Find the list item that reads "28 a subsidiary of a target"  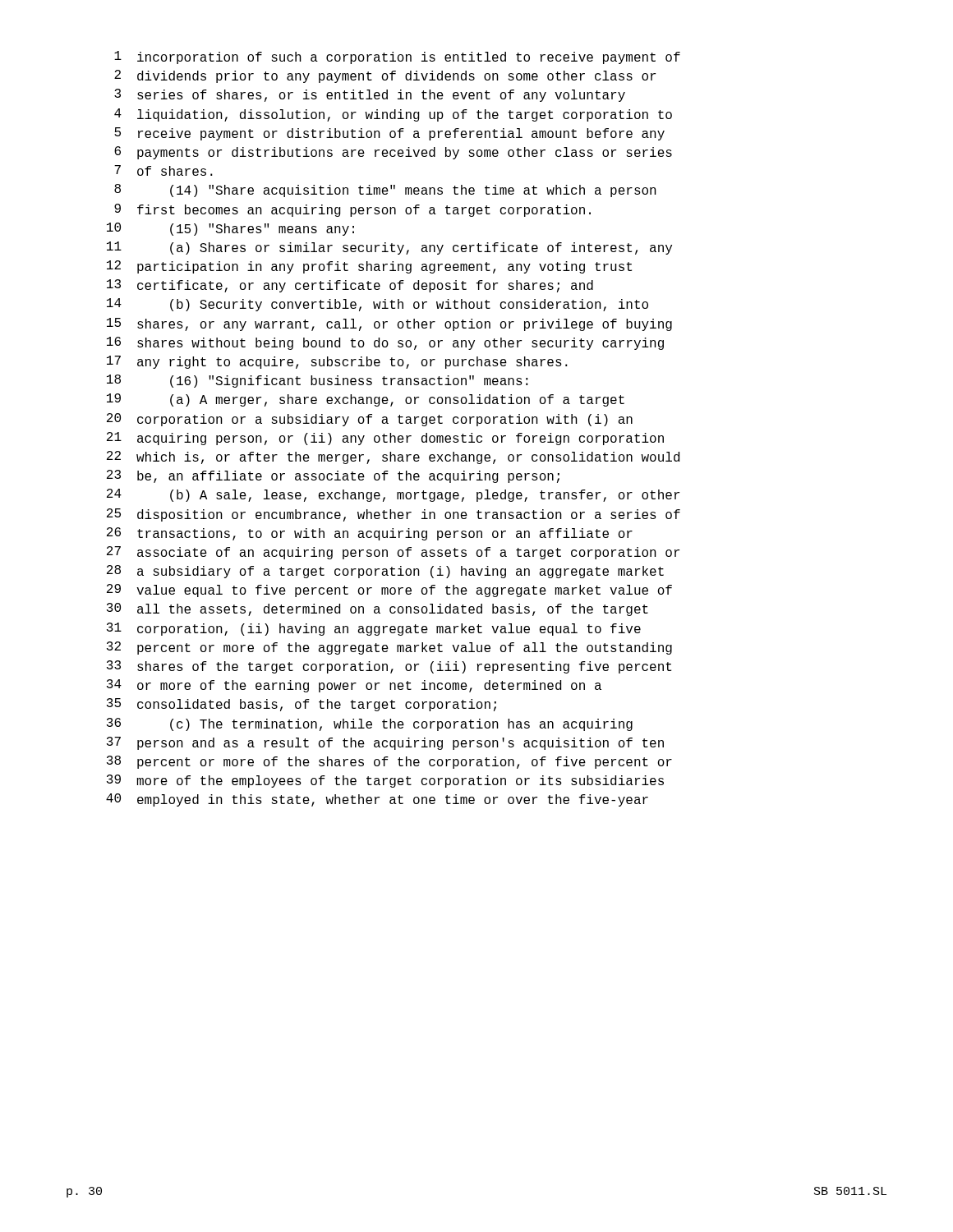click(476, 573)
